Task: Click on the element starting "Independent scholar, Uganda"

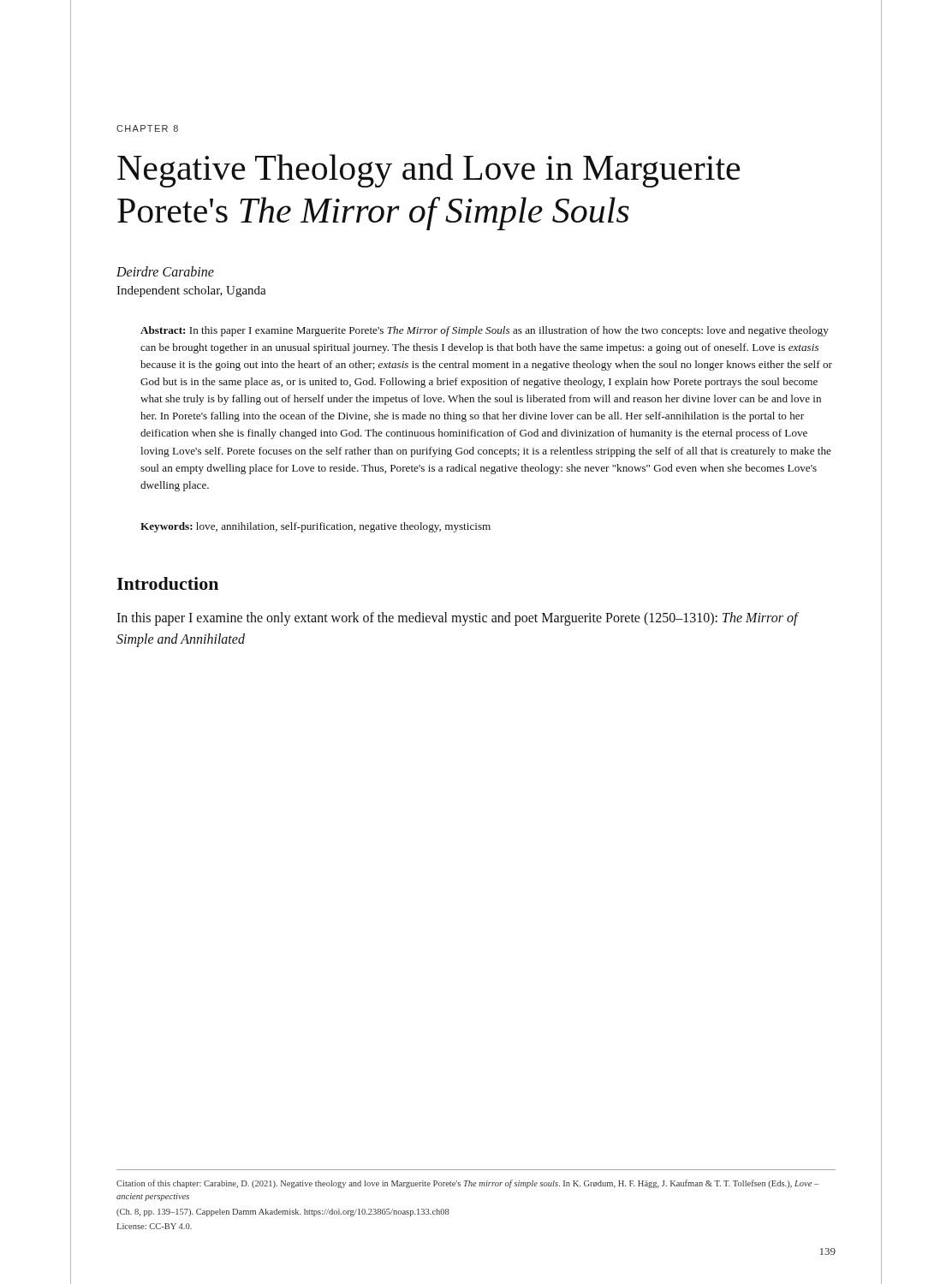Action: (x=191, y=290)
